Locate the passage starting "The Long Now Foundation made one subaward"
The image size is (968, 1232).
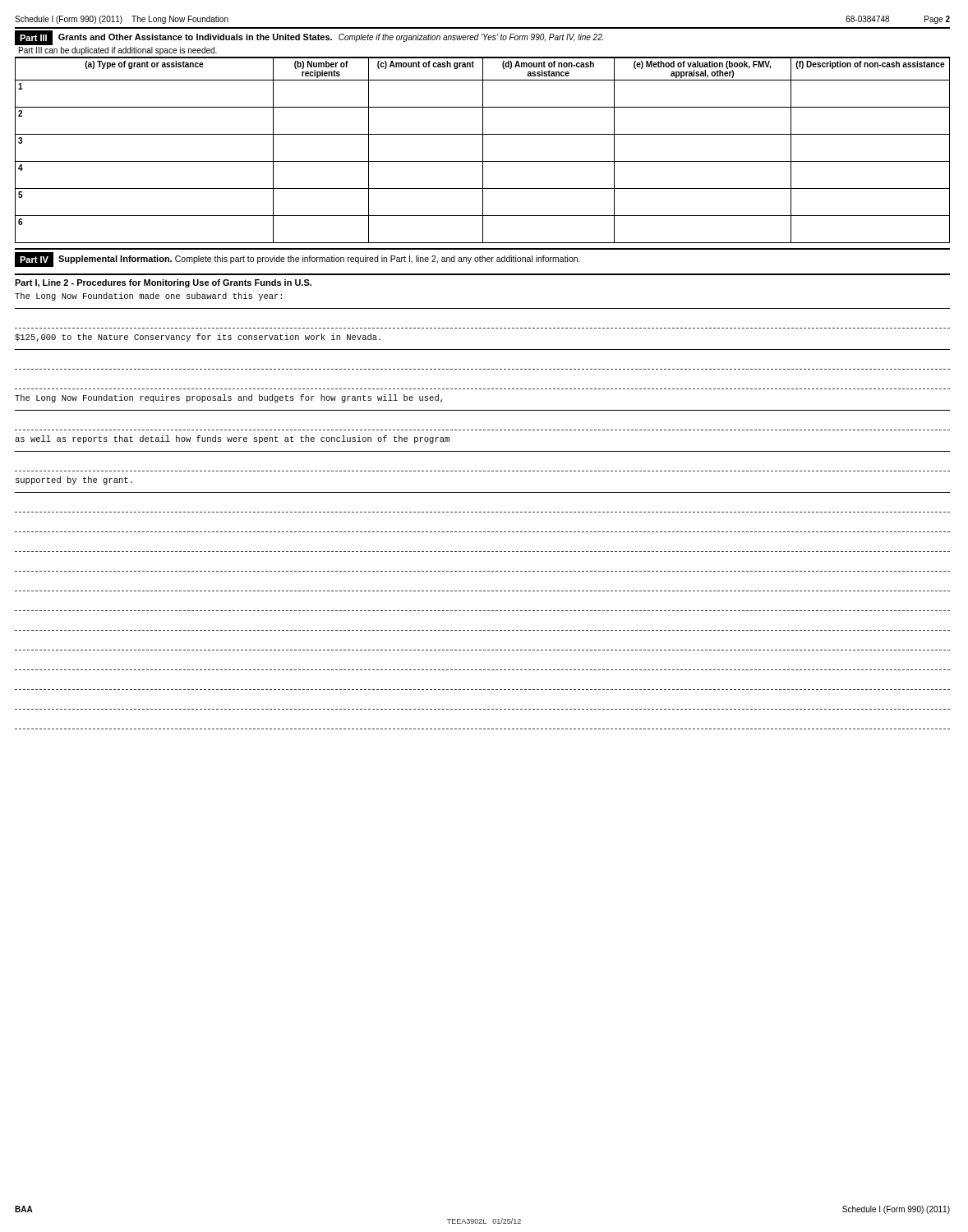(149, 297)
